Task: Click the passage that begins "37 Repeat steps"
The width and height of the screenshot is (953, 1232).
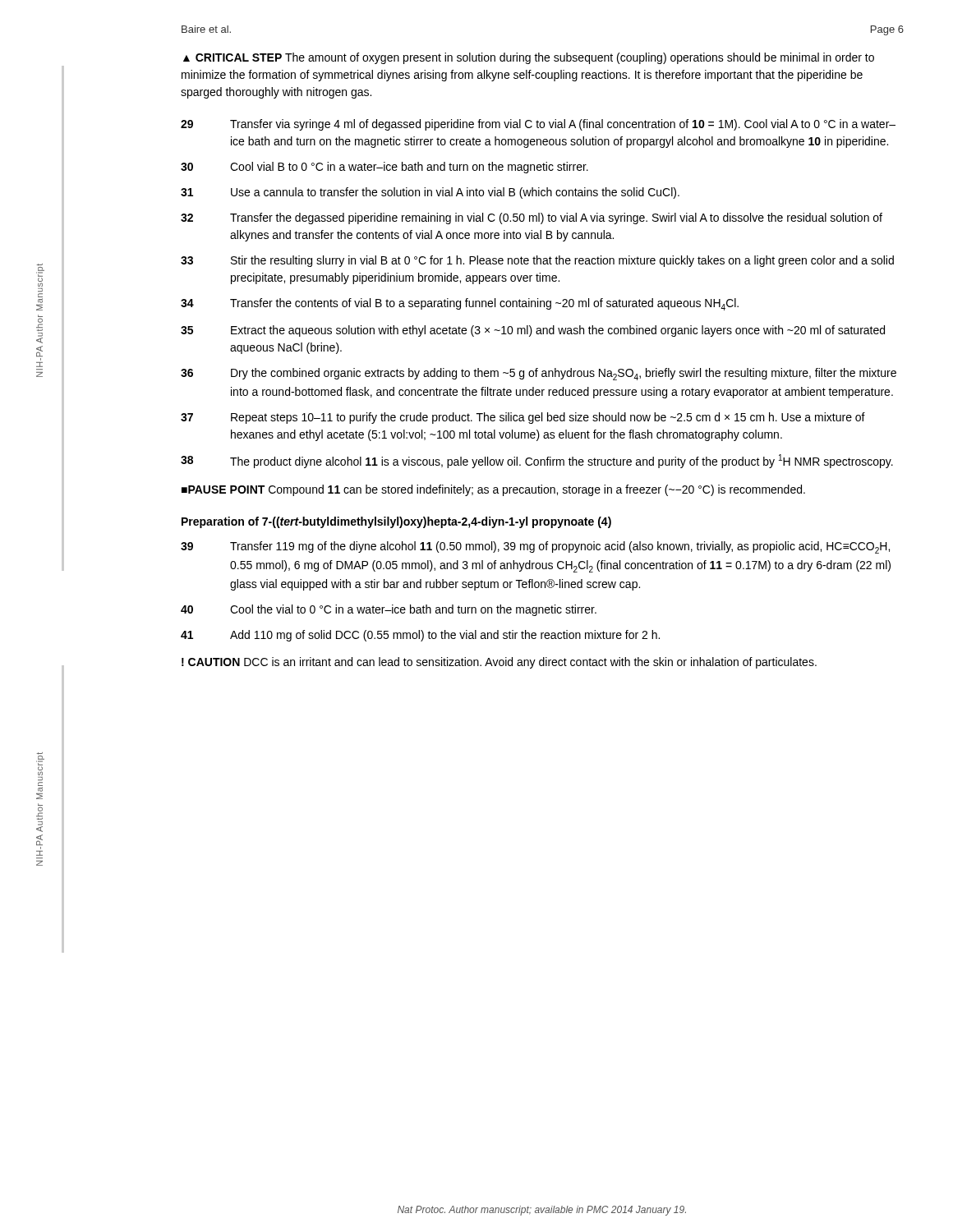Action: 542,426
